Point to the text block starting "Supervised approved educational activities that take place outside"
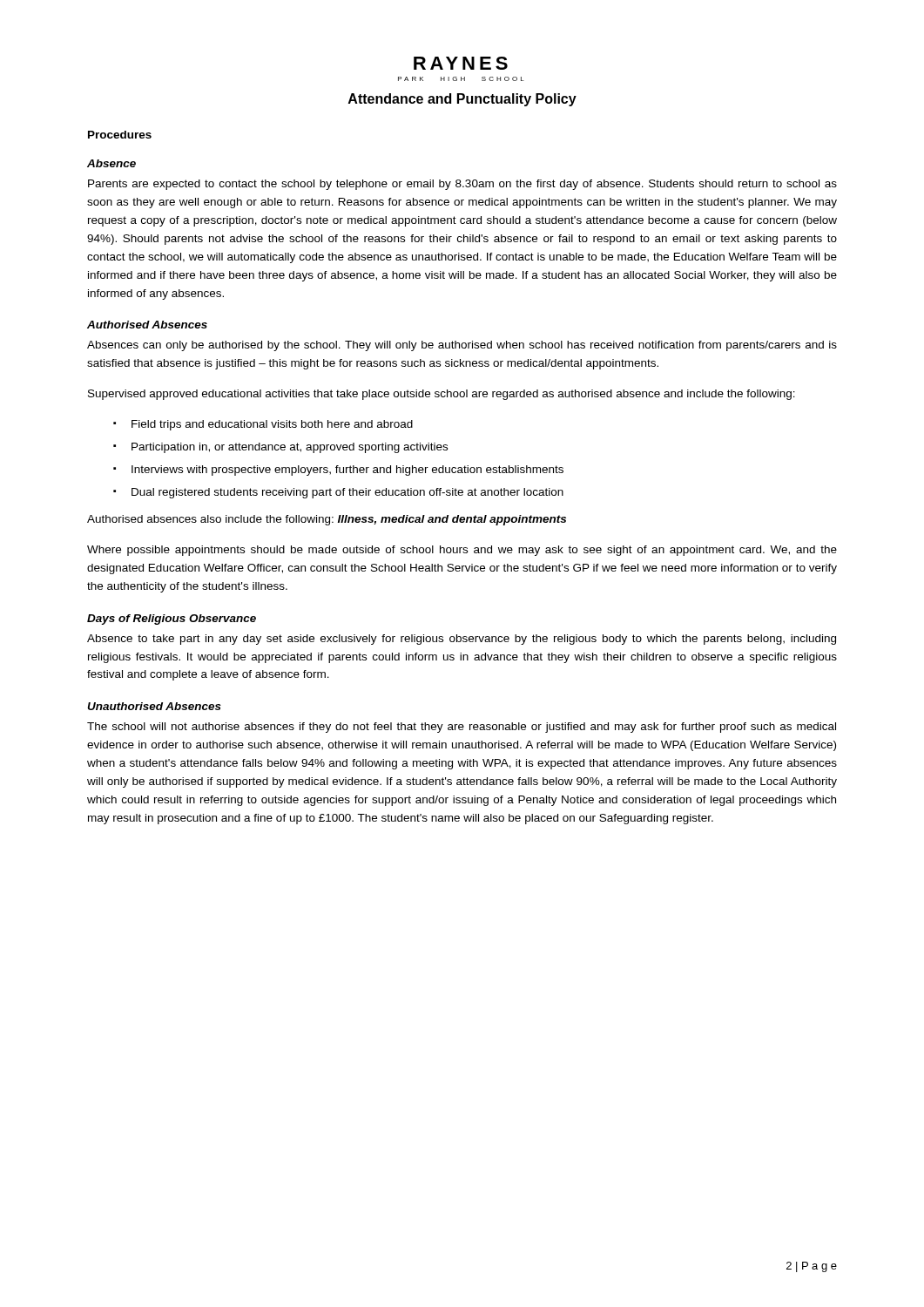The image size is (924, 1307). tap(441, 394)
